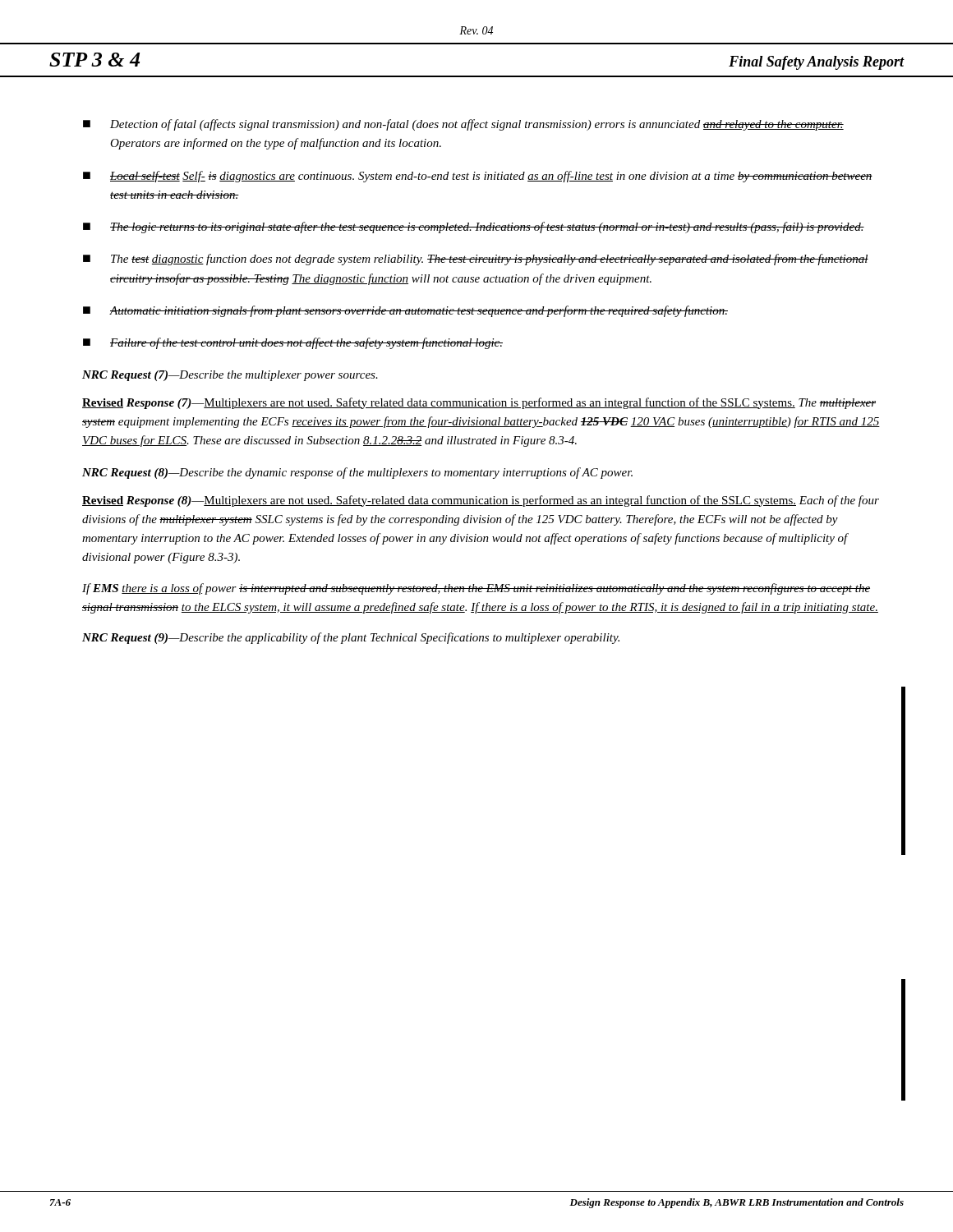This screenshot has height=1232, width=953.
Task: Click on the region starting "NRC Request (8)—Describe the dynamic response of"
Action: click(x=358, y=472)
